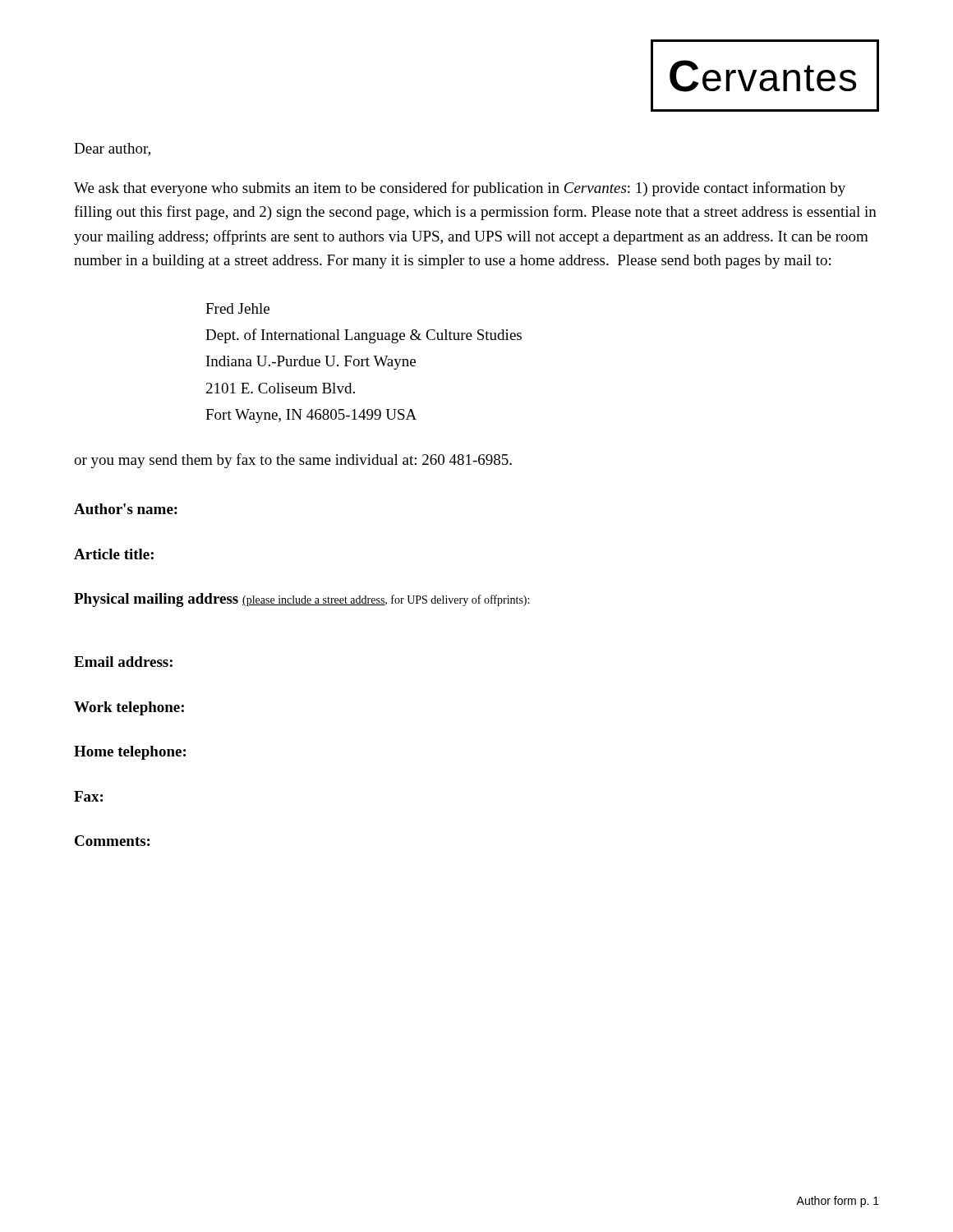Screen dimensions: 1232x953
Task: Point to "Author's name:"
Action: point(126,509)
